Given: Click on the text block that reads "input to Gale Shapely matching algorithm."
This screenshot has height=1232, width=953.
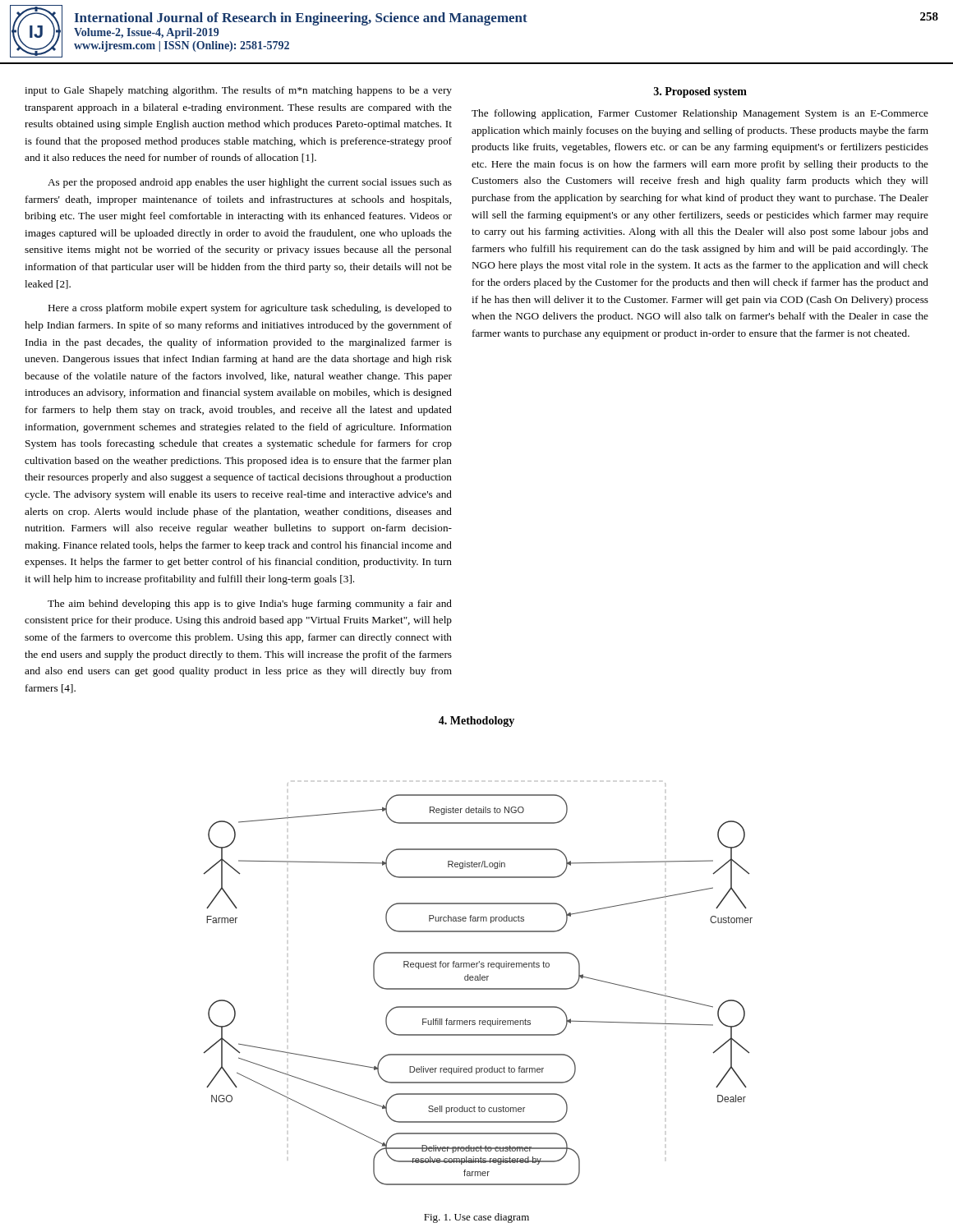Looking at the screenshot, I should pyautogui.click(x=238, y=389).
